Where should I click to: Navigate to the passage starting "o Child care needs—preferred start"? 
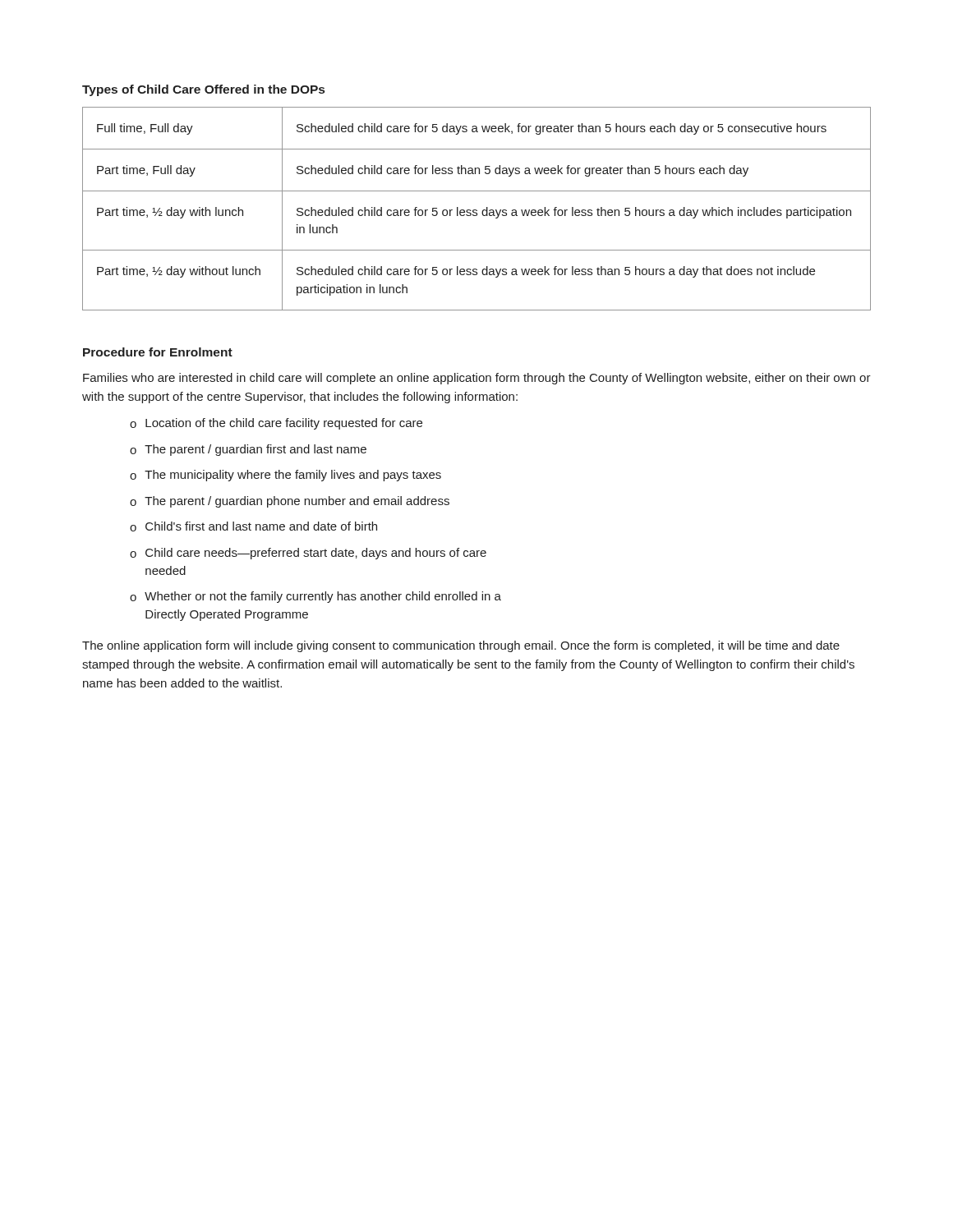point(308,554)
